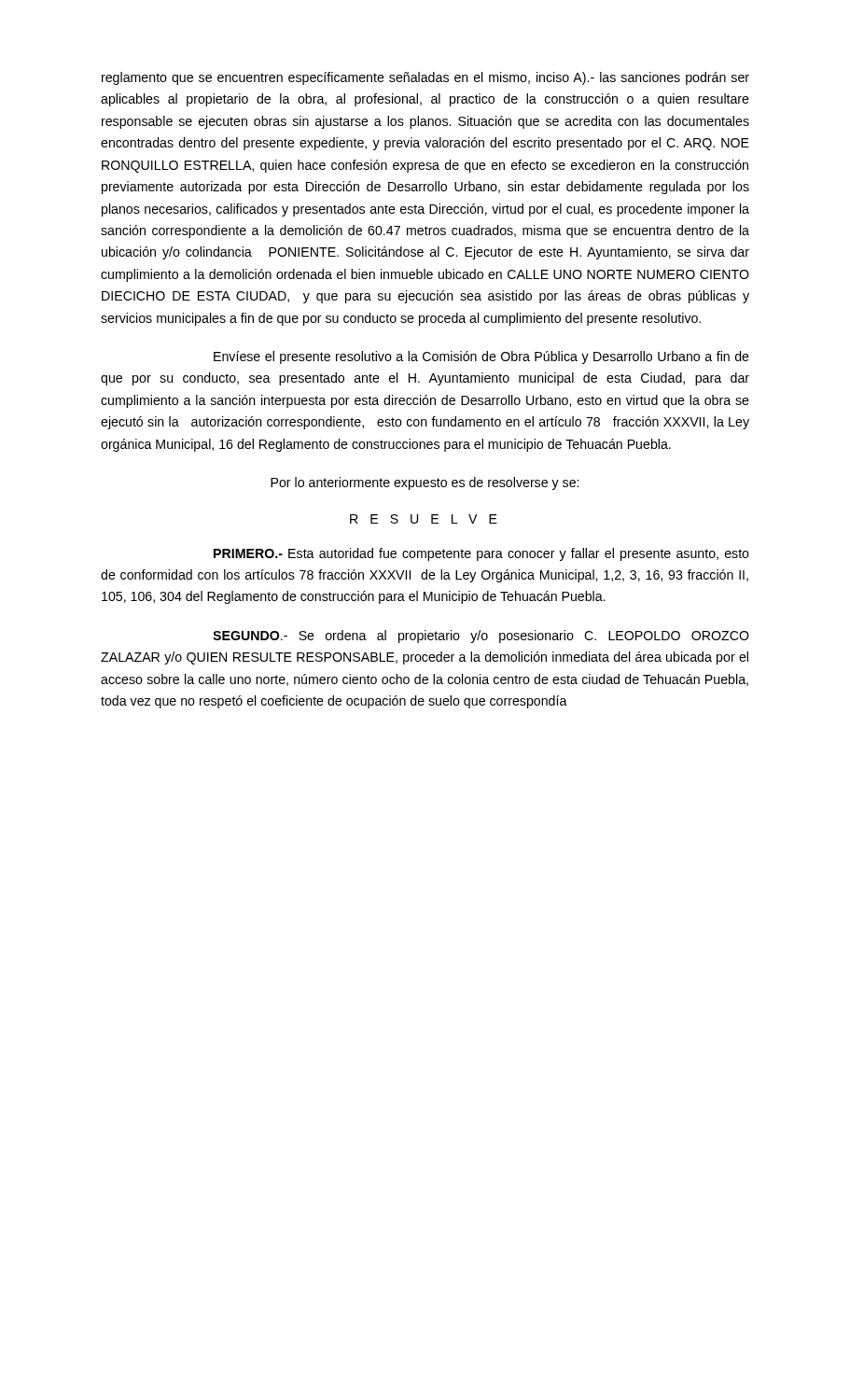Point to the block beginning "Envíese el presente resolutivo a la Comisión de"

pyautogui.click(x=425, y=400)
